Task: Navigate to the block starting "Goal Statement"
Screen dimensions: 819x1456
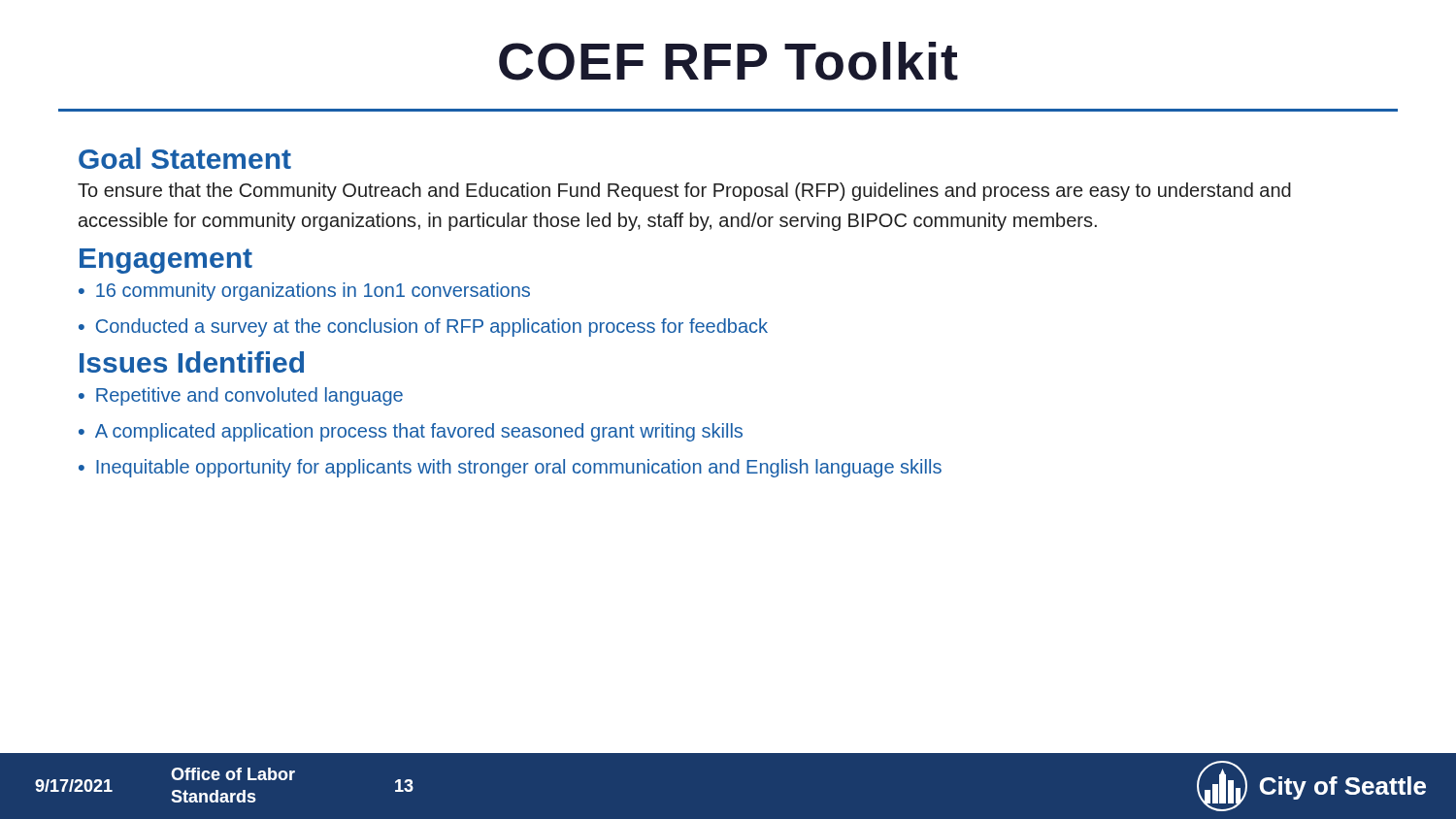Action: (184, 159)
